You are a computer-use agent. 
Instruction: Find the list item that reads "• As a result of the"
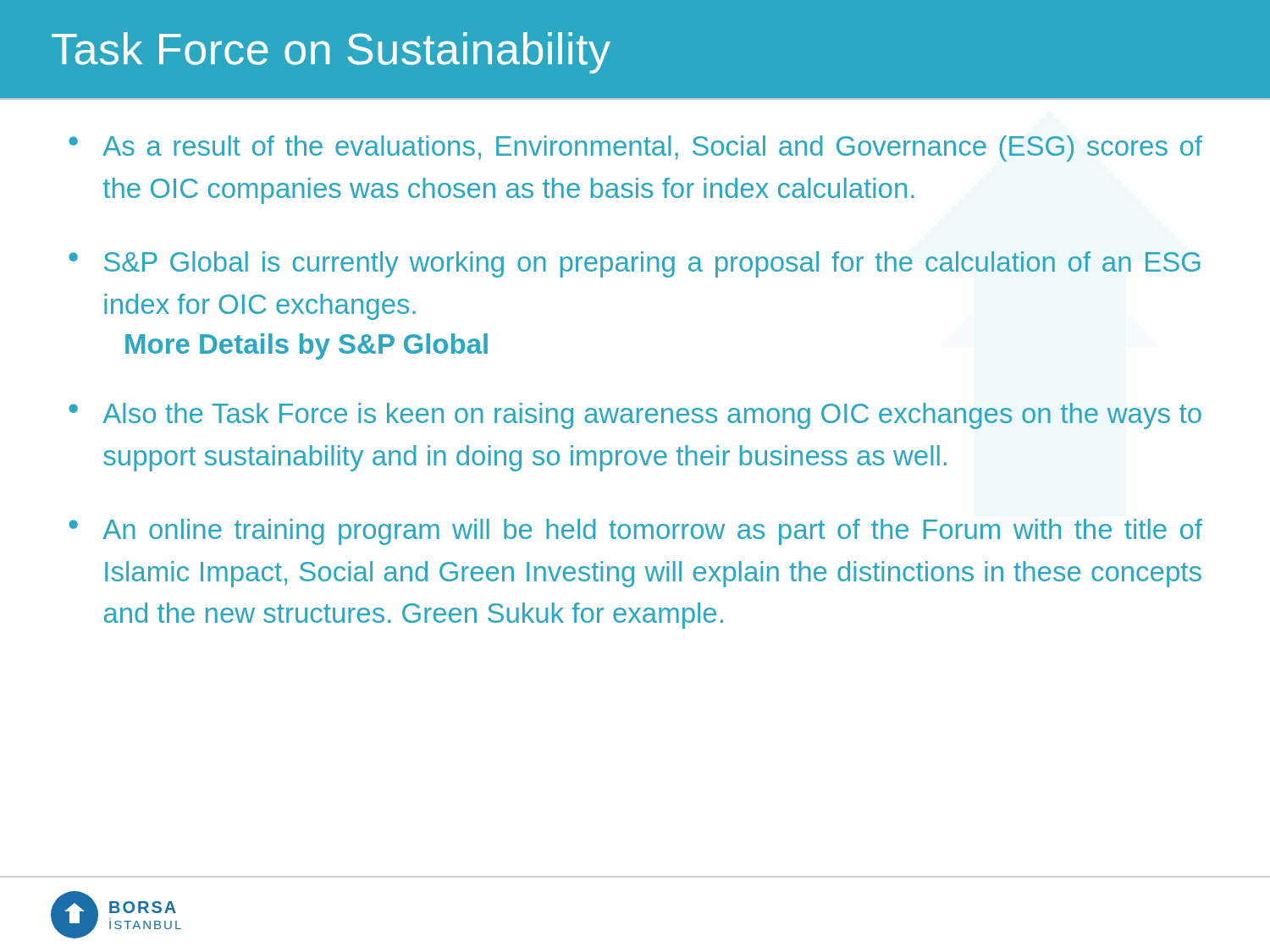(635, 167)
